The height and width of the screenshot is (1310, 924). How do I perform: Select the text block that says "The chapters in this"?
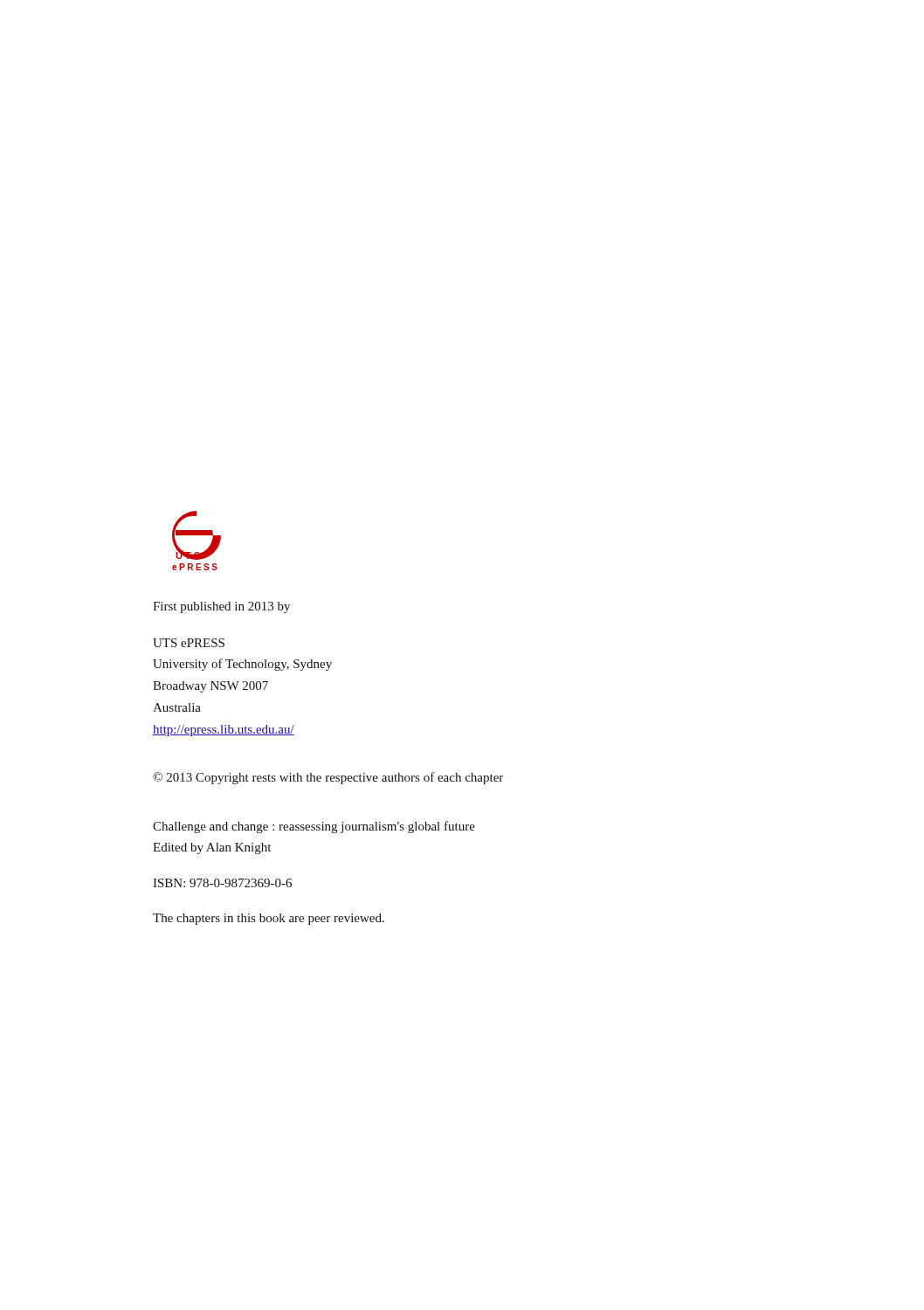269,918
